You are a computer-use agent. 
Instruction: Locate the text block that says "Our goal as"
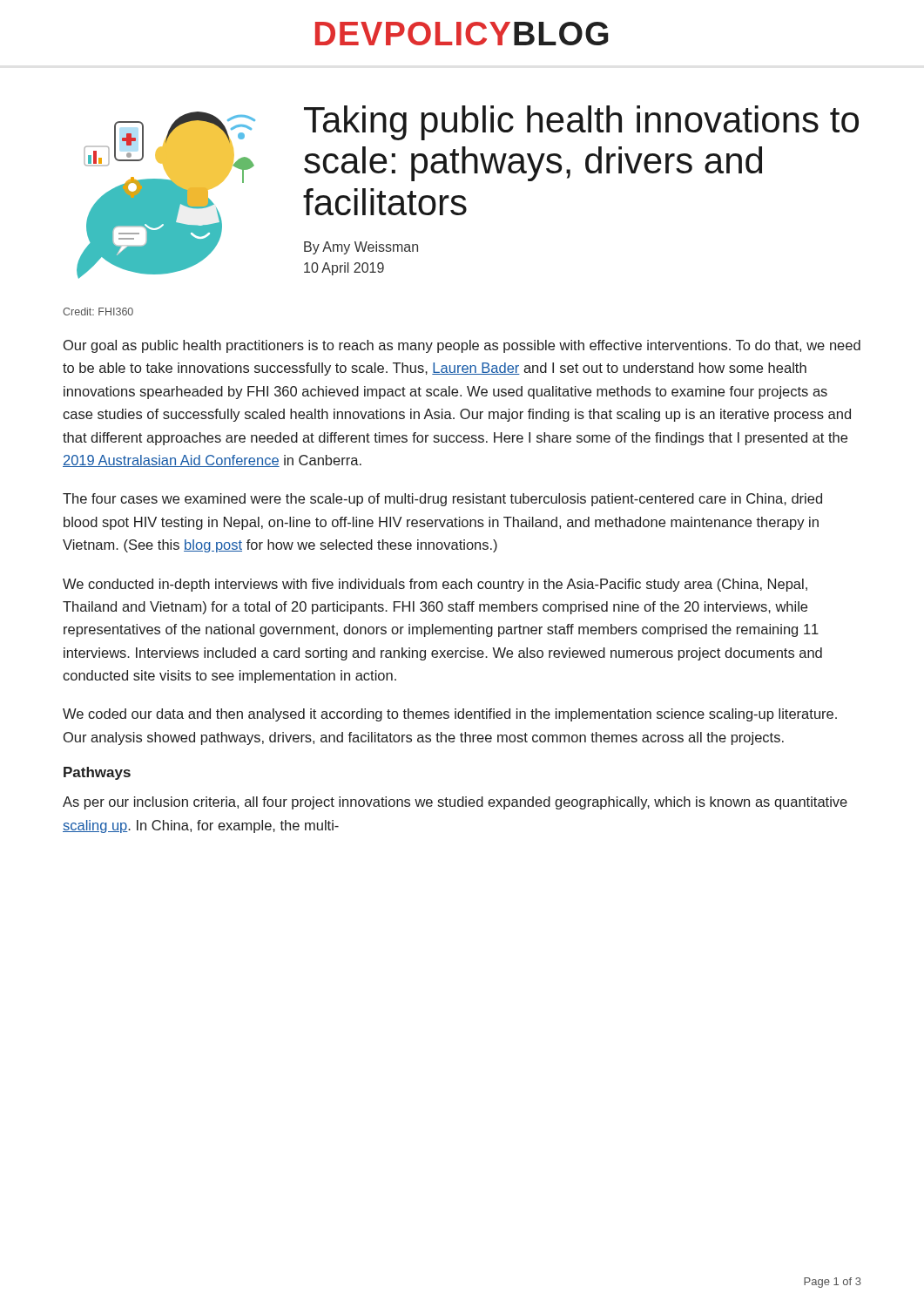(462, 403)
